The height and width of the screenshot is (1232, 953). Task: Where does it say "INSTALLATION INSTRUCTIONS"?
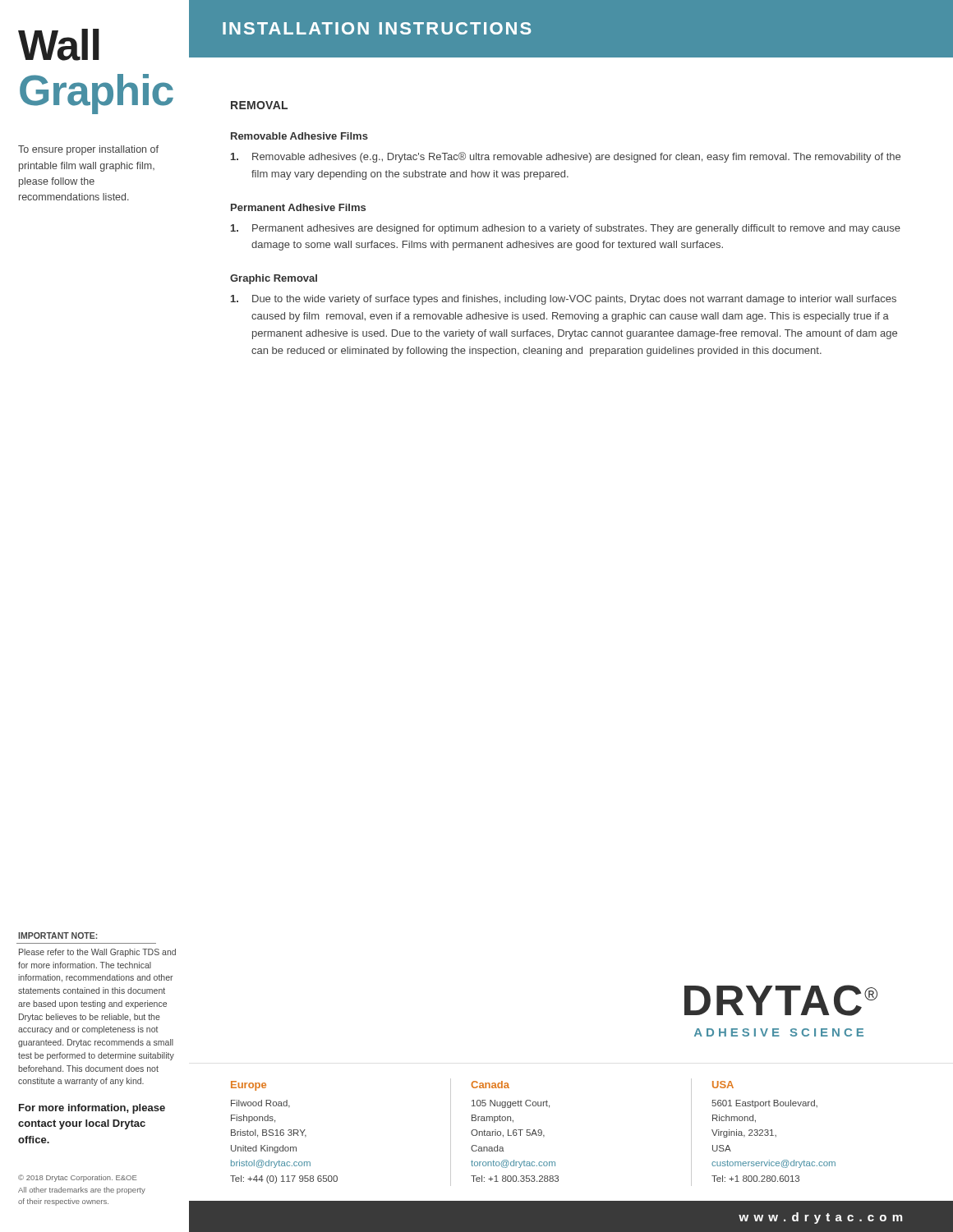coord(378,29)
